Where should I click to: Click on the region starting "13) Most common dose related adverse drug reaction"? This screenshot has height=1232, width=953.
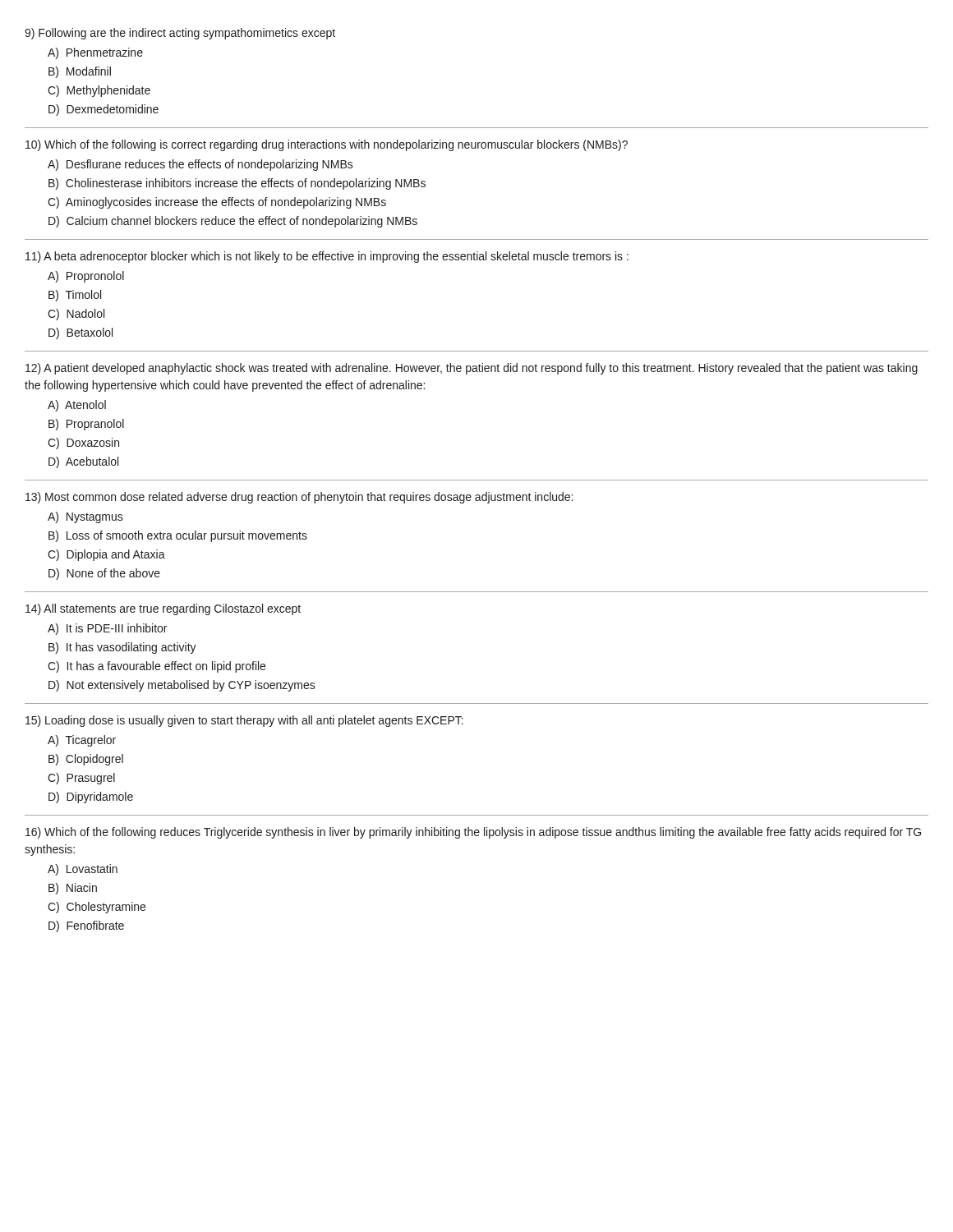(299, 498)
